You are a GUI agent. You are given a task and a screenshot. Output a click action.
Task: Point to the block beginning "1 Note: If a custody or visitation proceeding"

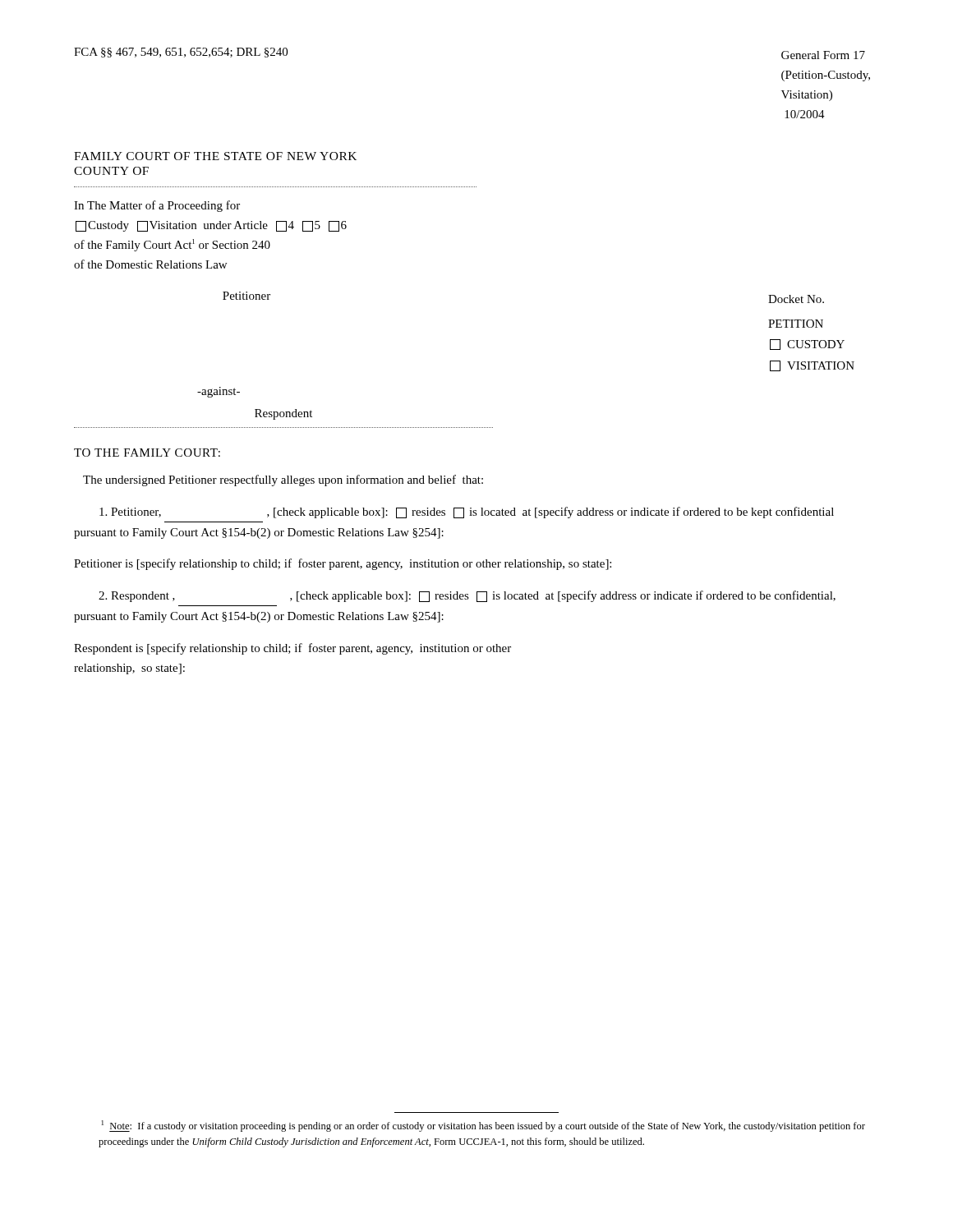coord(478,1133)
